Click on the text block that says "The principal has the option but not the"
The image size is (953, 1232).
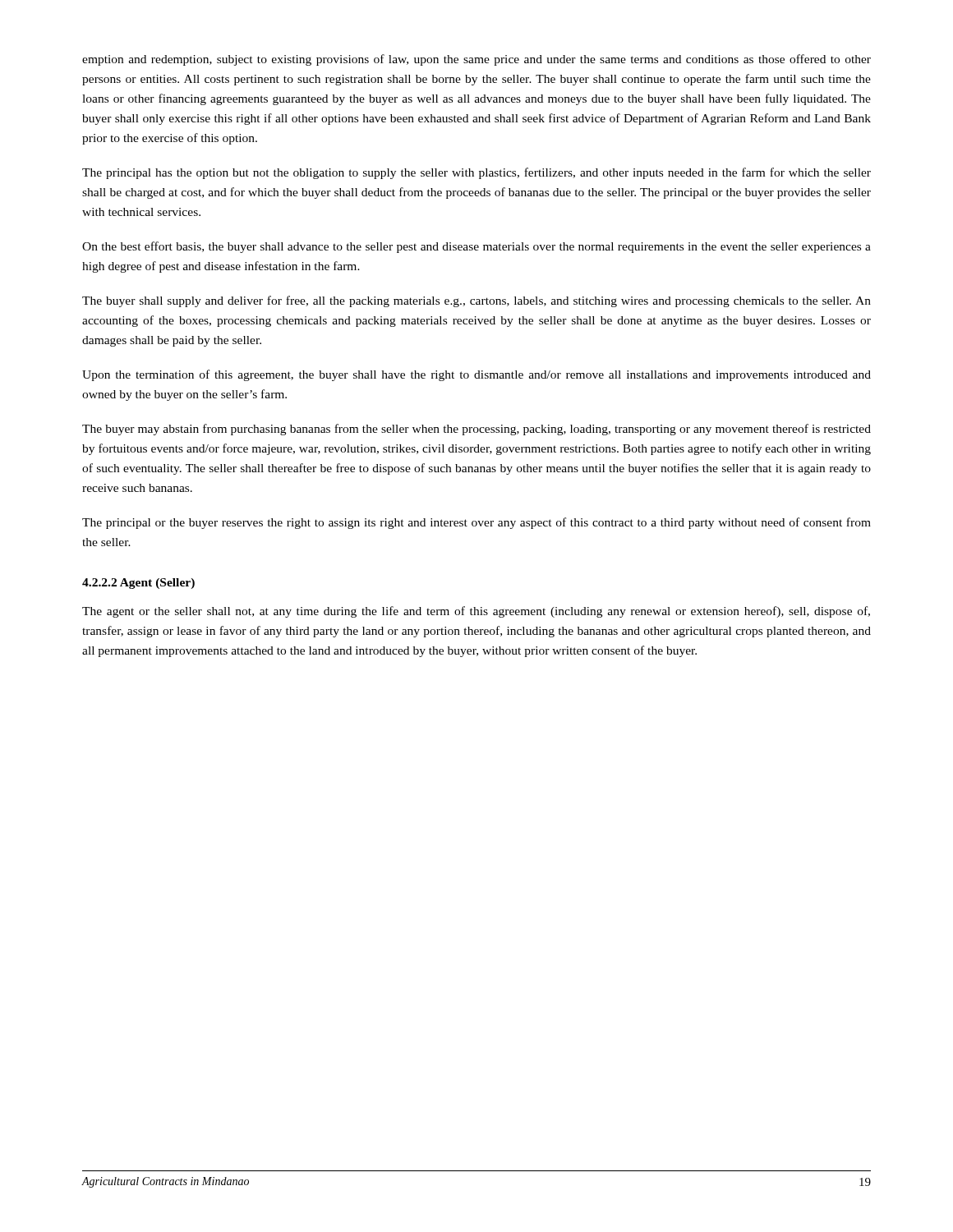[476, 192]
